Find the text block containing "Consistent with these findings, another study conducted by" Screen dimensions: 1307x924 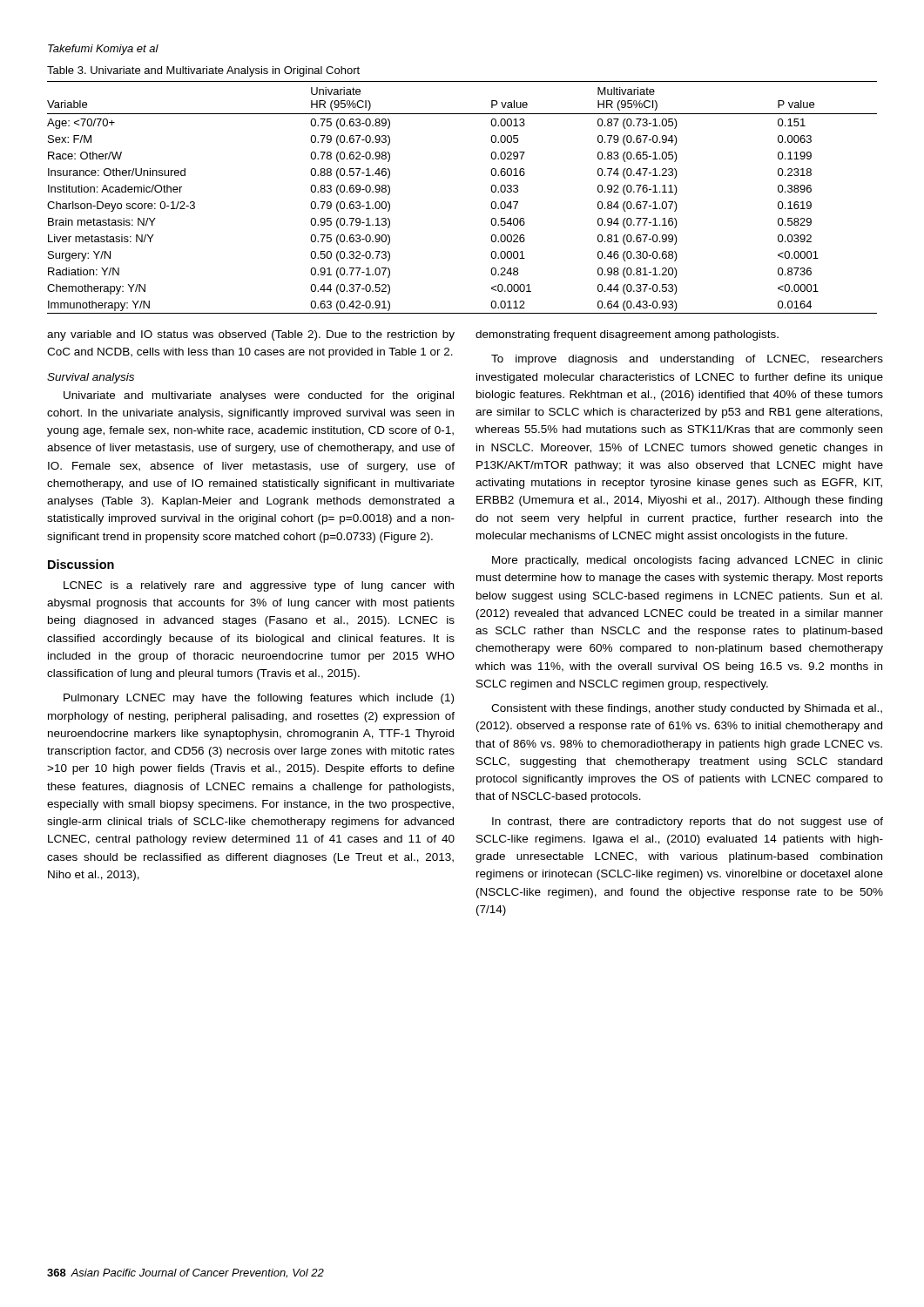point(679,752)
